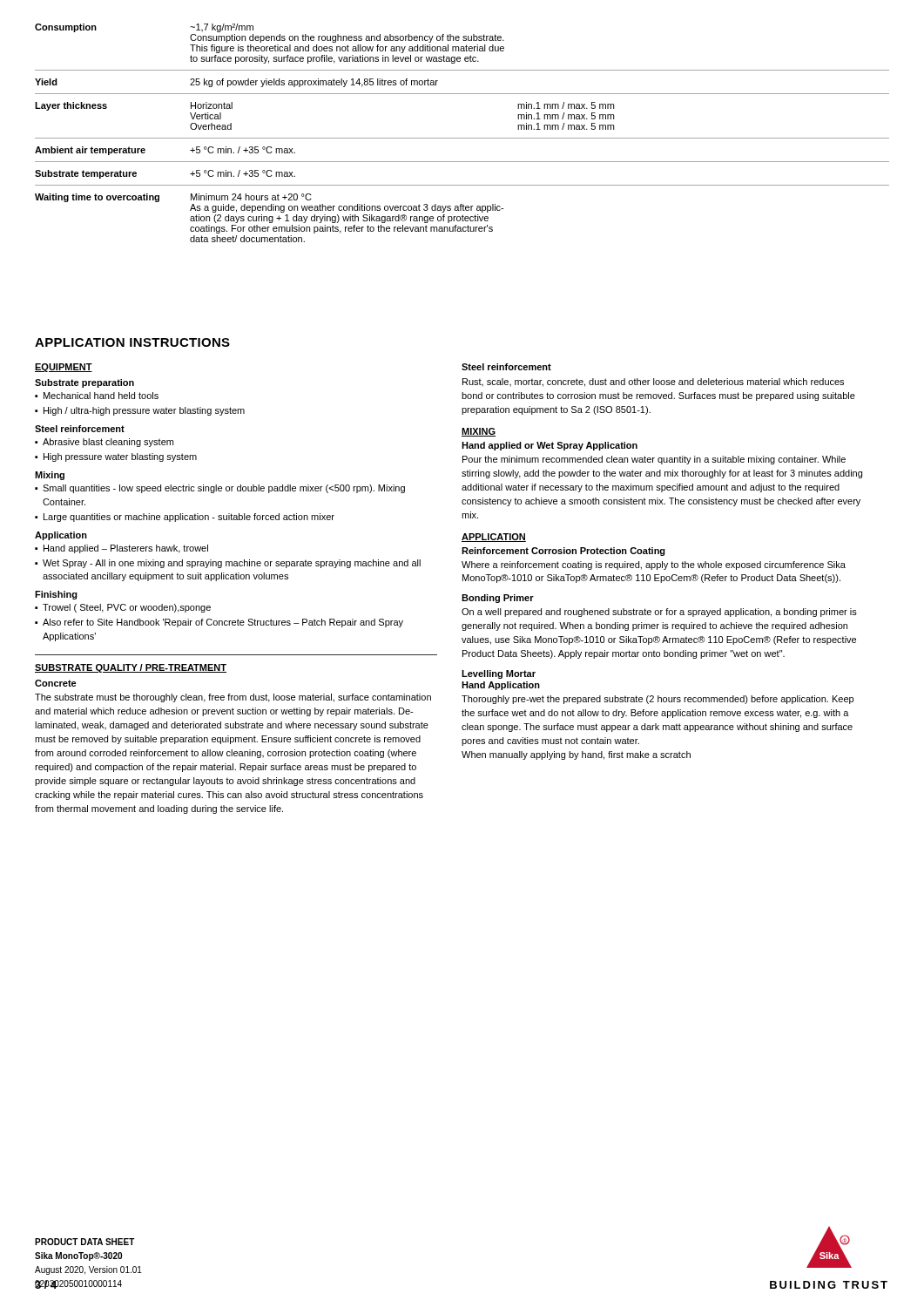Find the text block containing "Rust, scale, mortar, concrete,"
The image size is (924, 1307).
658,395
